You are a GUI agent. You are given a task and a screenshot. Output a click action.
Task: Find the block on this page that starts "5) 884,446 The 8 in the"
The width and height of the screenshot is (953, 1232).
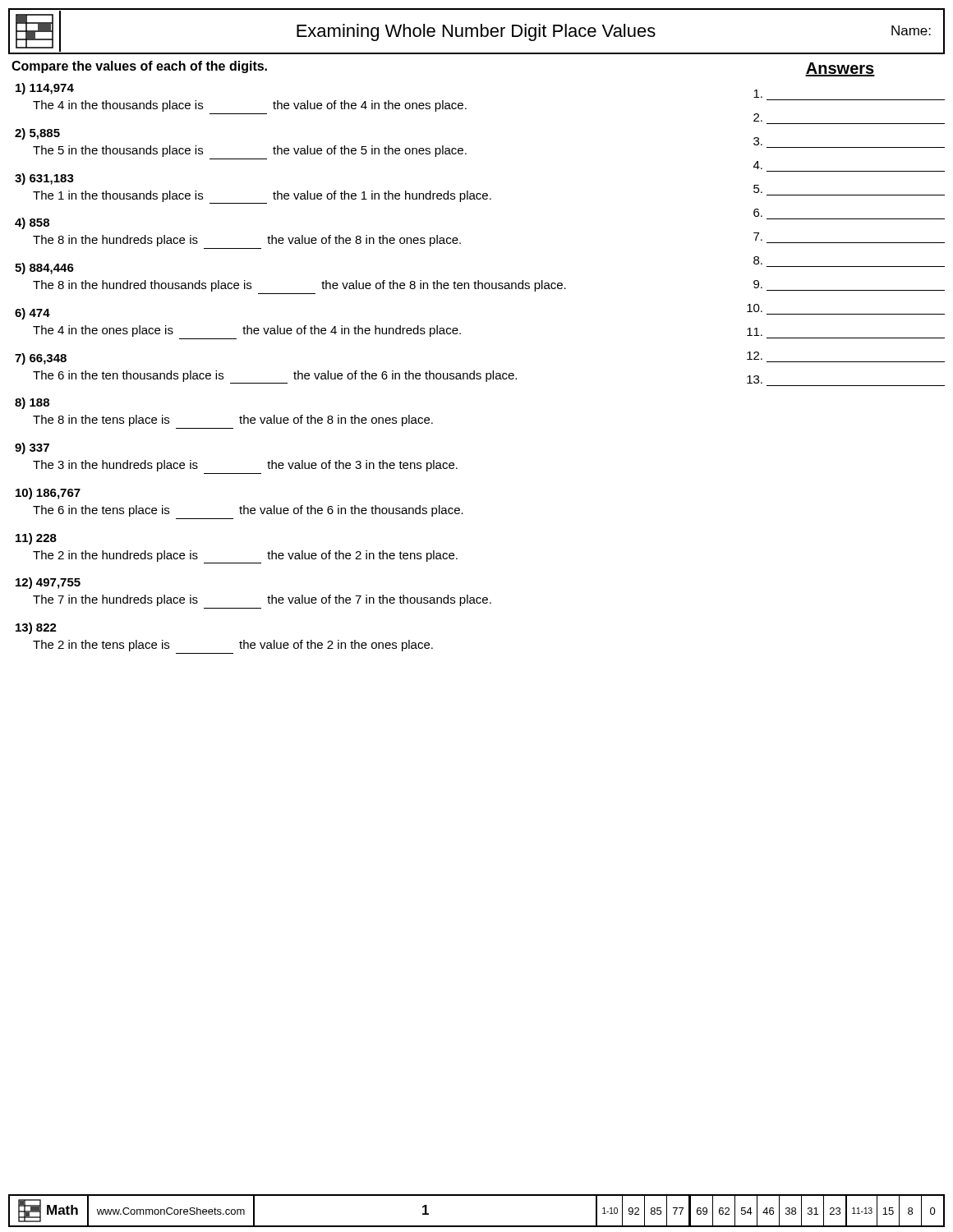369,277
